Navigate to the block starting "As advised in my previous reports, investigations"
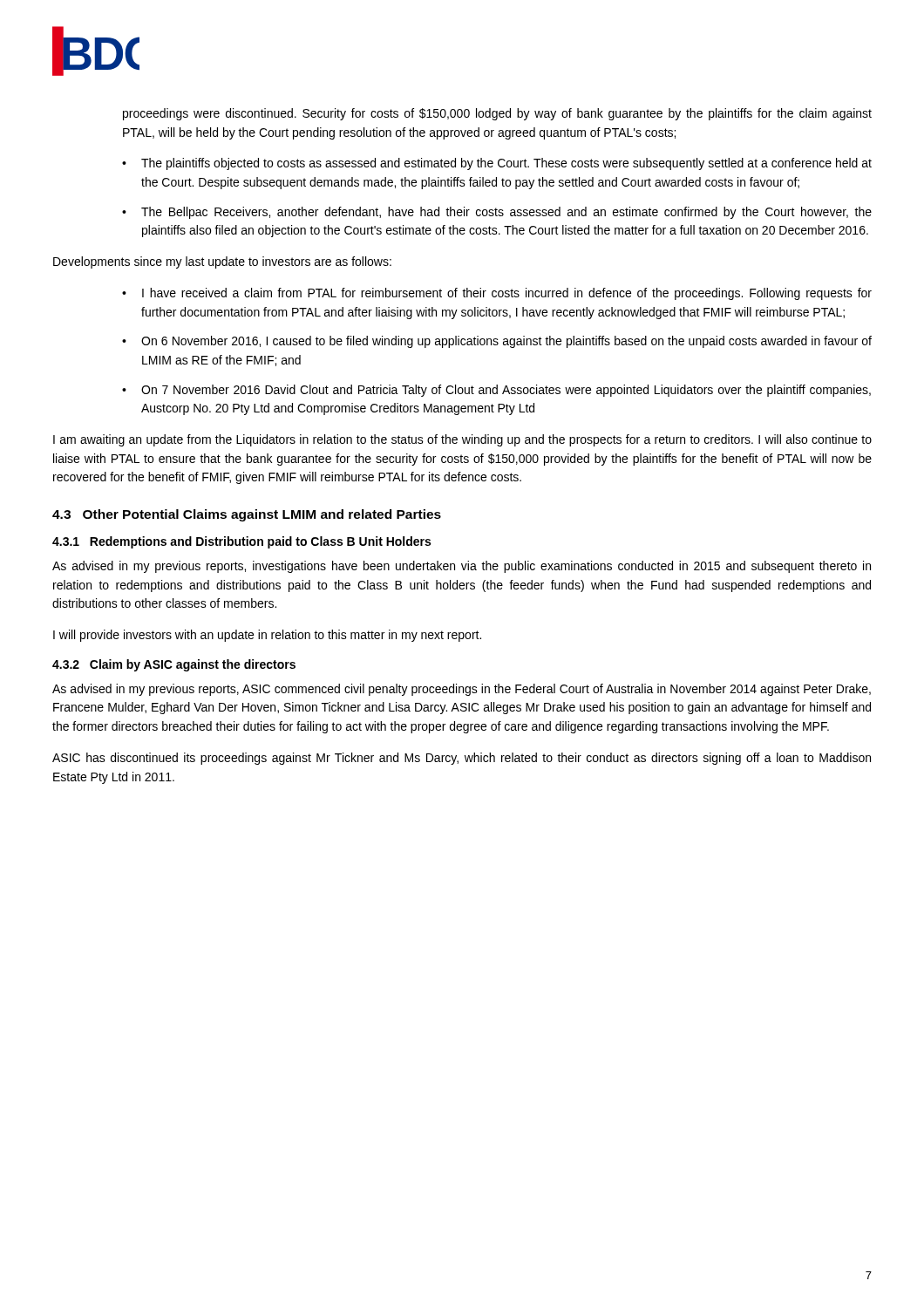924x1308 pixels. [x=462, y=585]
